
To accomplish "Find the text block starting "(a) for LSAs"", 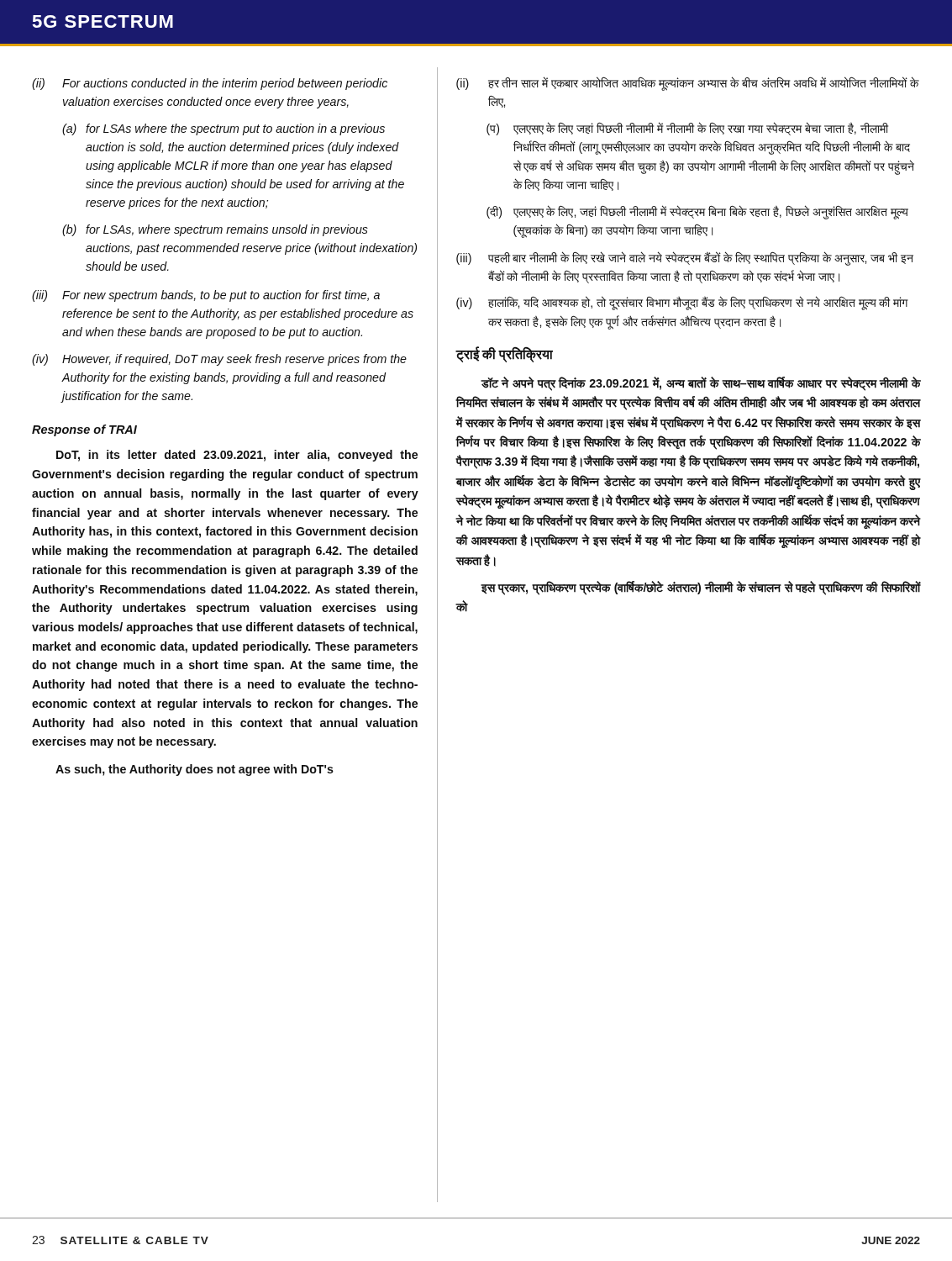I will click(240, 166).
